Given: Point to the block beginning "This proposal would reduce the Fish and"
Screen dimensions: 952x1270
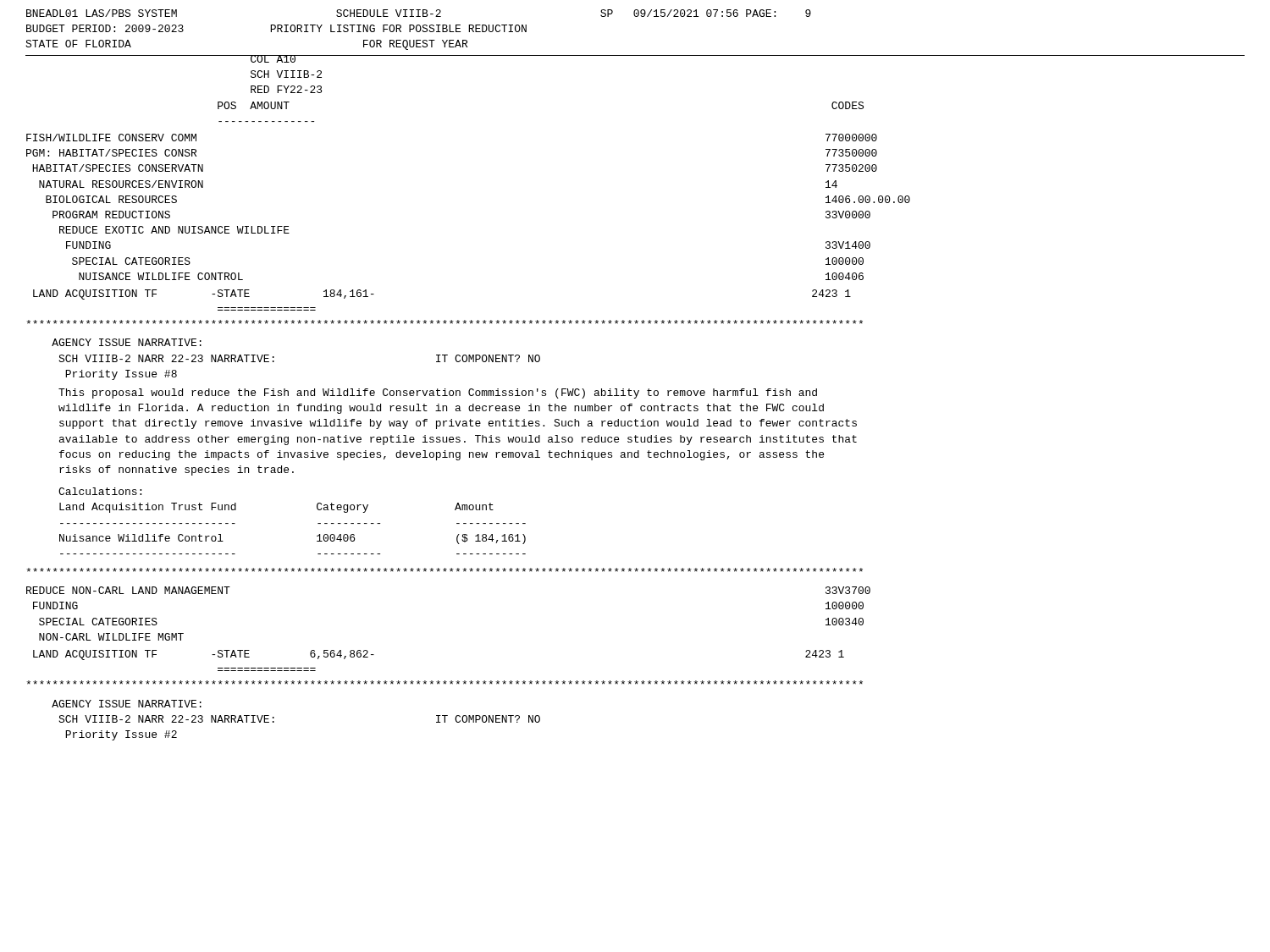Looking at the screenshot, I should click(x=635, y=432).
